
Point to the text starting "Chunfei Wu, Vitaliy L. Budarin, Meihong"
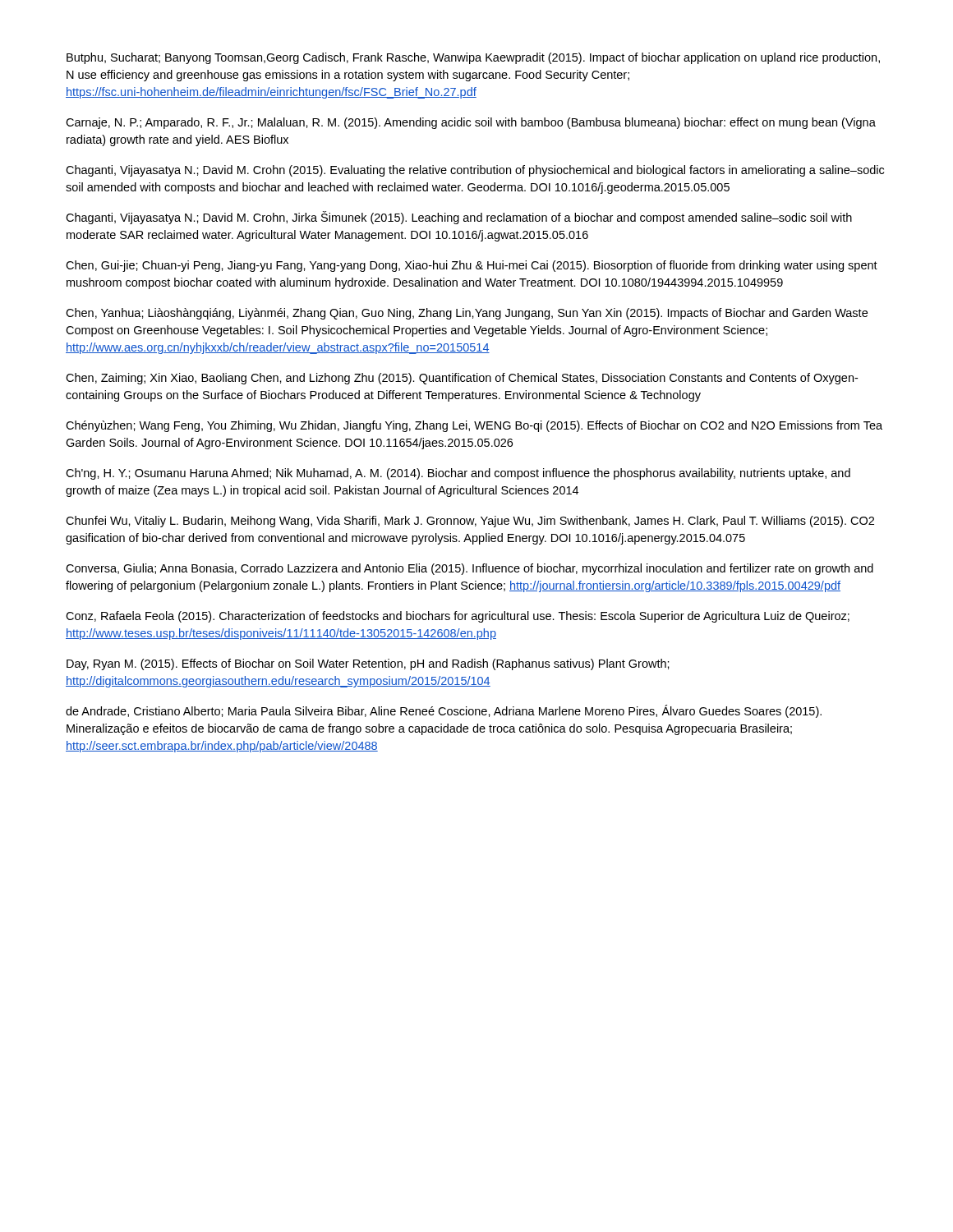click(470, 530)
